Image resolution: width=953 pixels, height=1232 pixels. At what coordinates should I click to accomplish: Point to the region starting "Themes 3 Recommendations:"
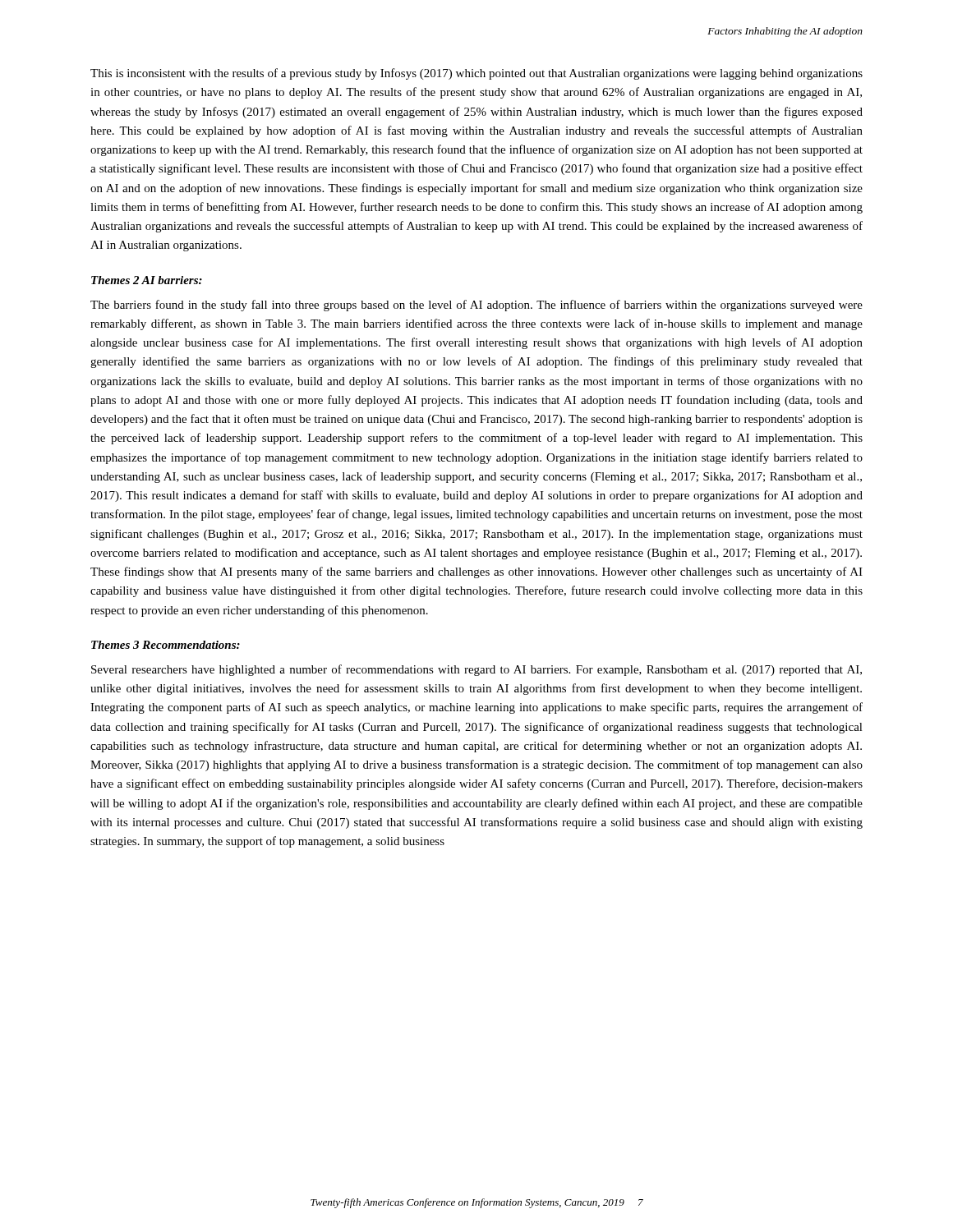pyautogui.click(x=165, y=645)
